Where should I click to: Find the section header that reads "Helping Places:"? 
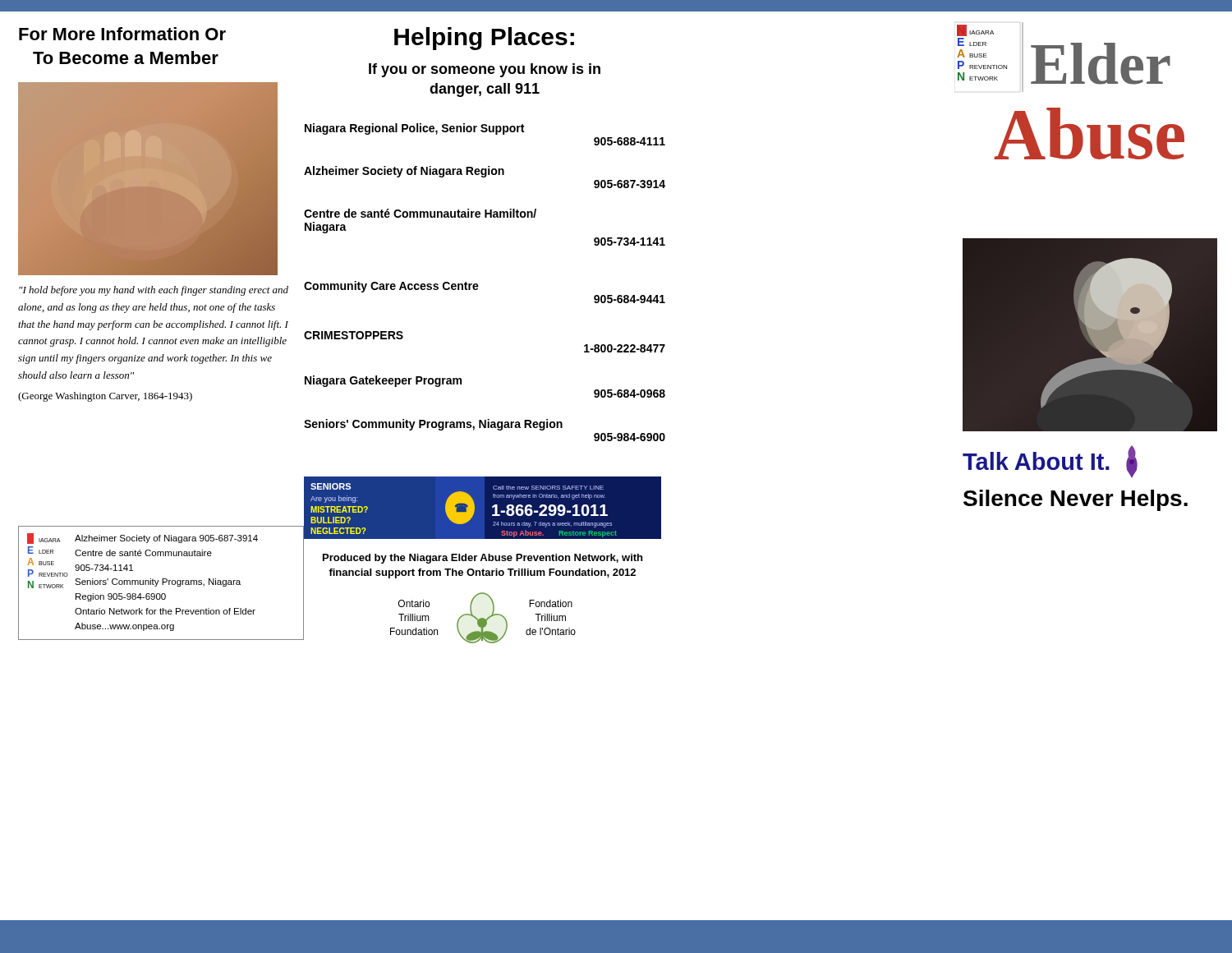tap(485, 37)
